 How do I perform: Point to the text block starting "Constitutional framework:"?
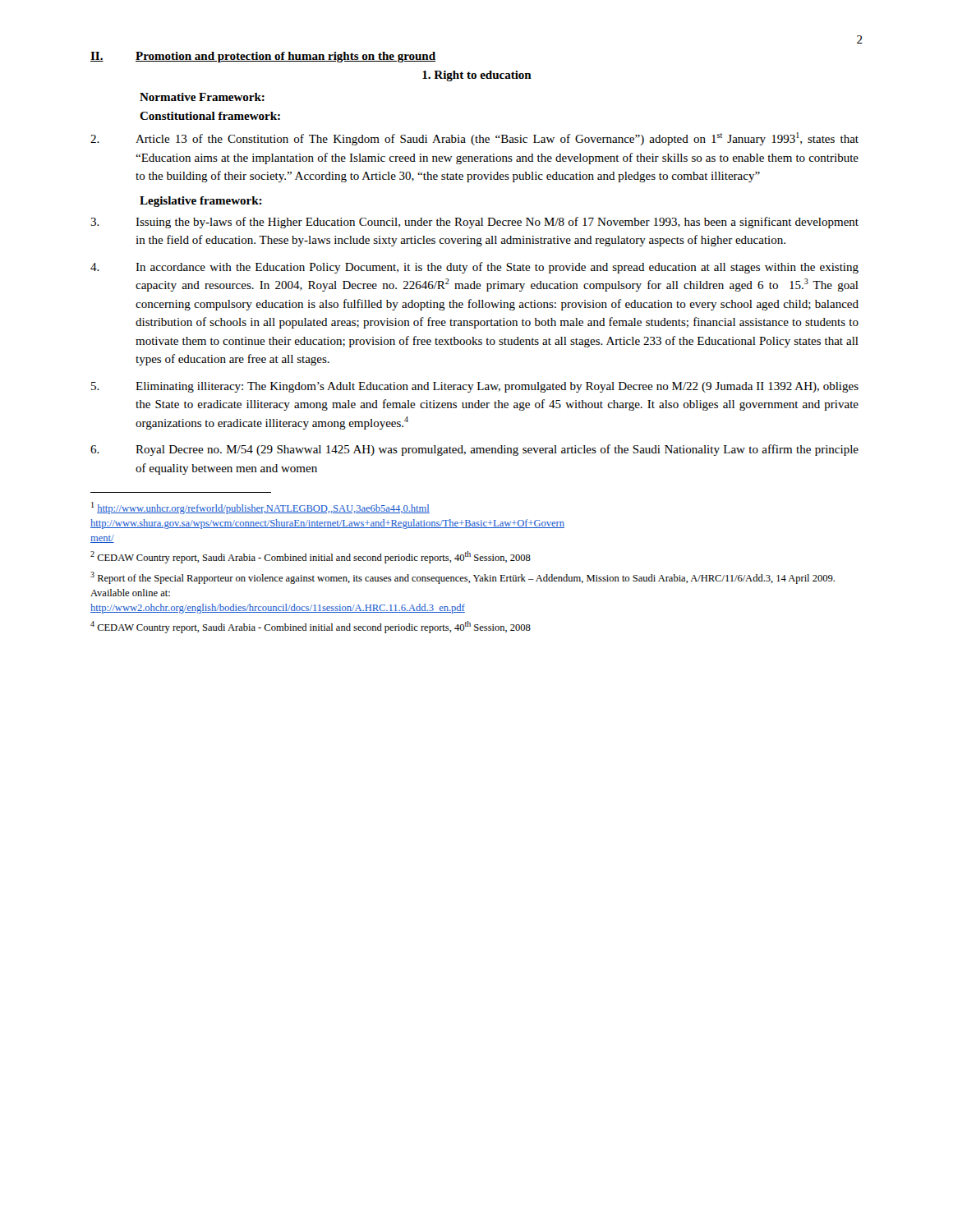click(210, 116)
